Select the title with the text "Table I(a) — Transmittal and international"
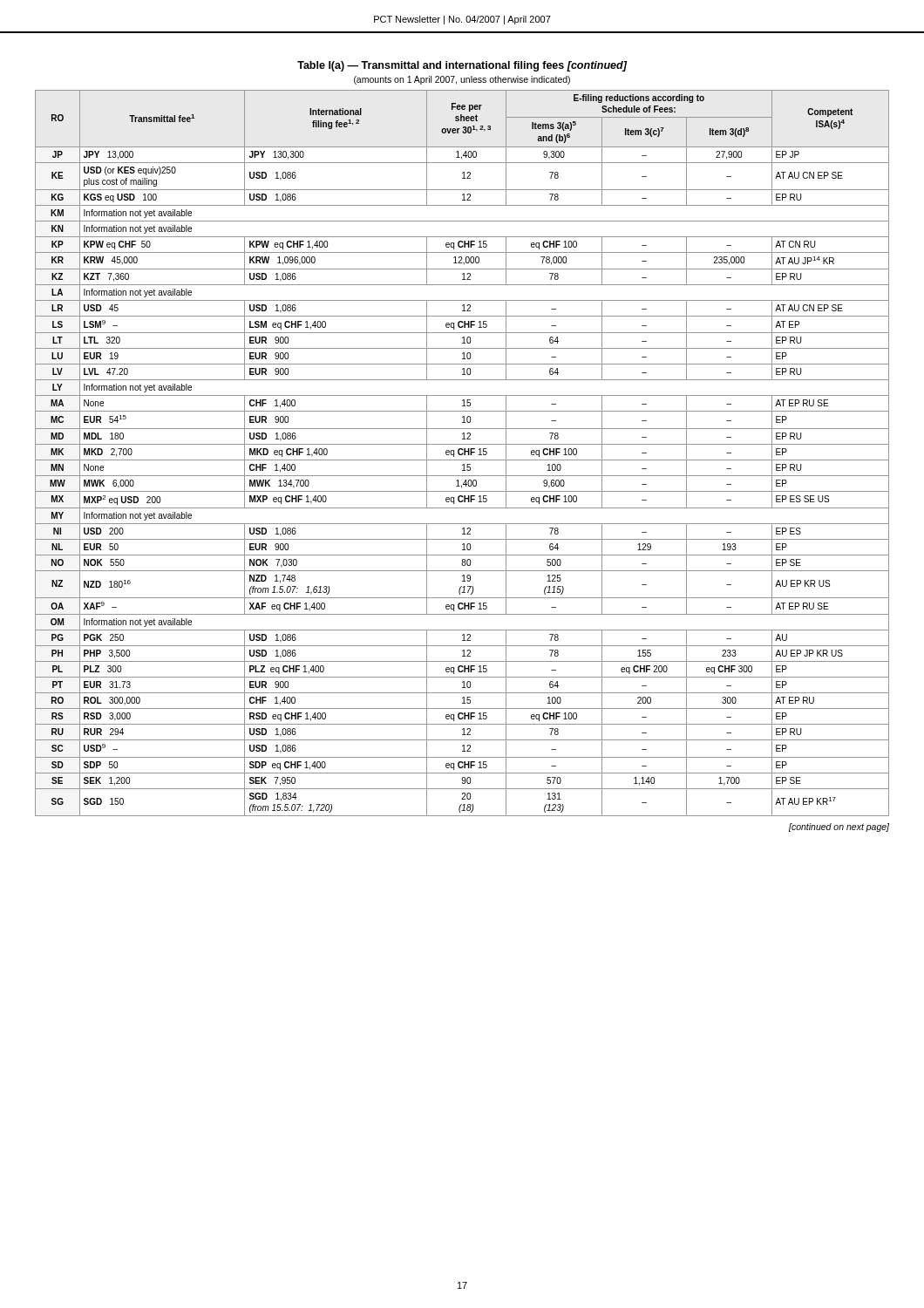This screenshot has height=1308, width=924. coord(462,65)
